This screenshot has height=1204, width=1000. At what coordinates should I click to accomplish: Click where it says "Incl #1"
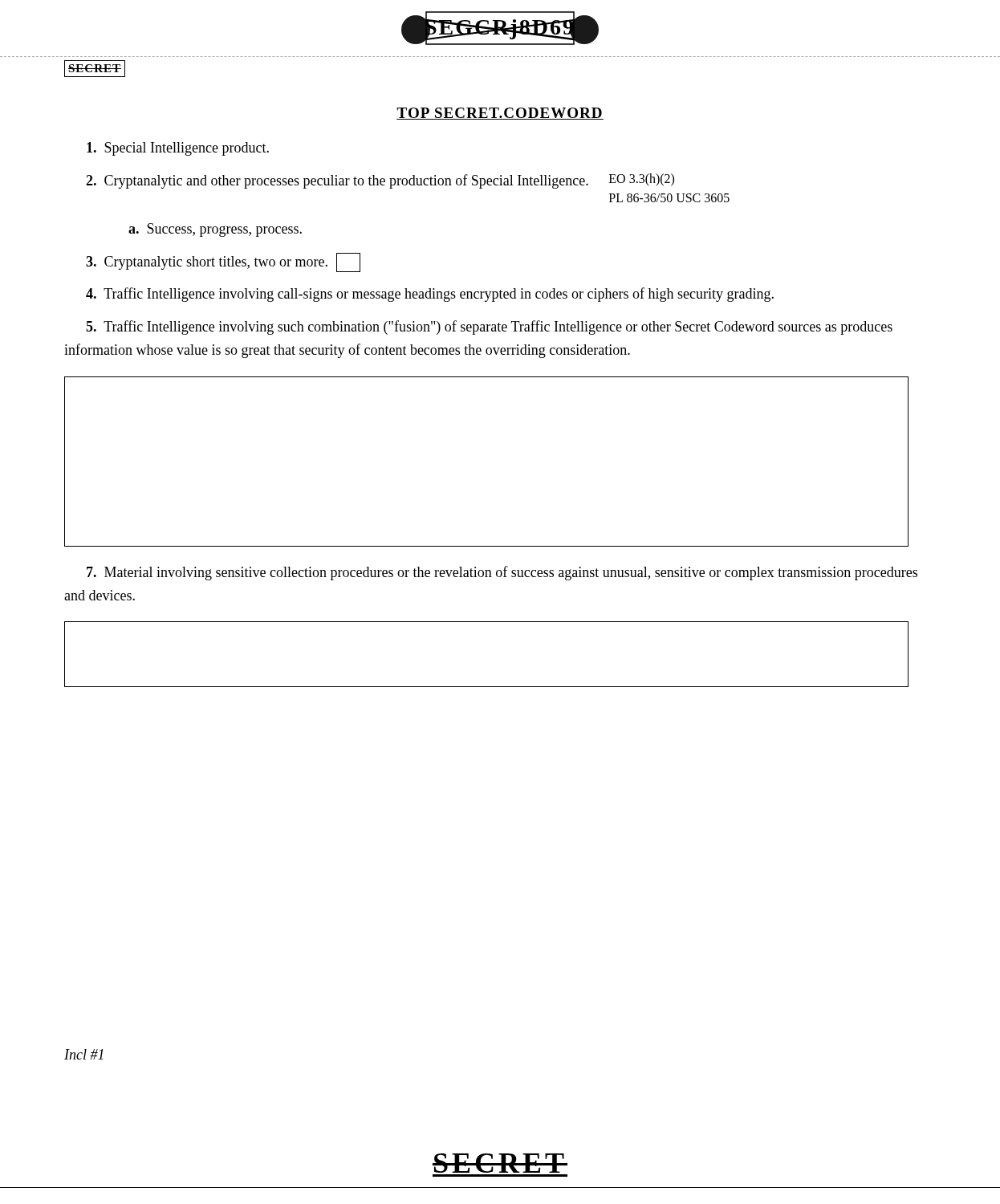point(84,1055)
